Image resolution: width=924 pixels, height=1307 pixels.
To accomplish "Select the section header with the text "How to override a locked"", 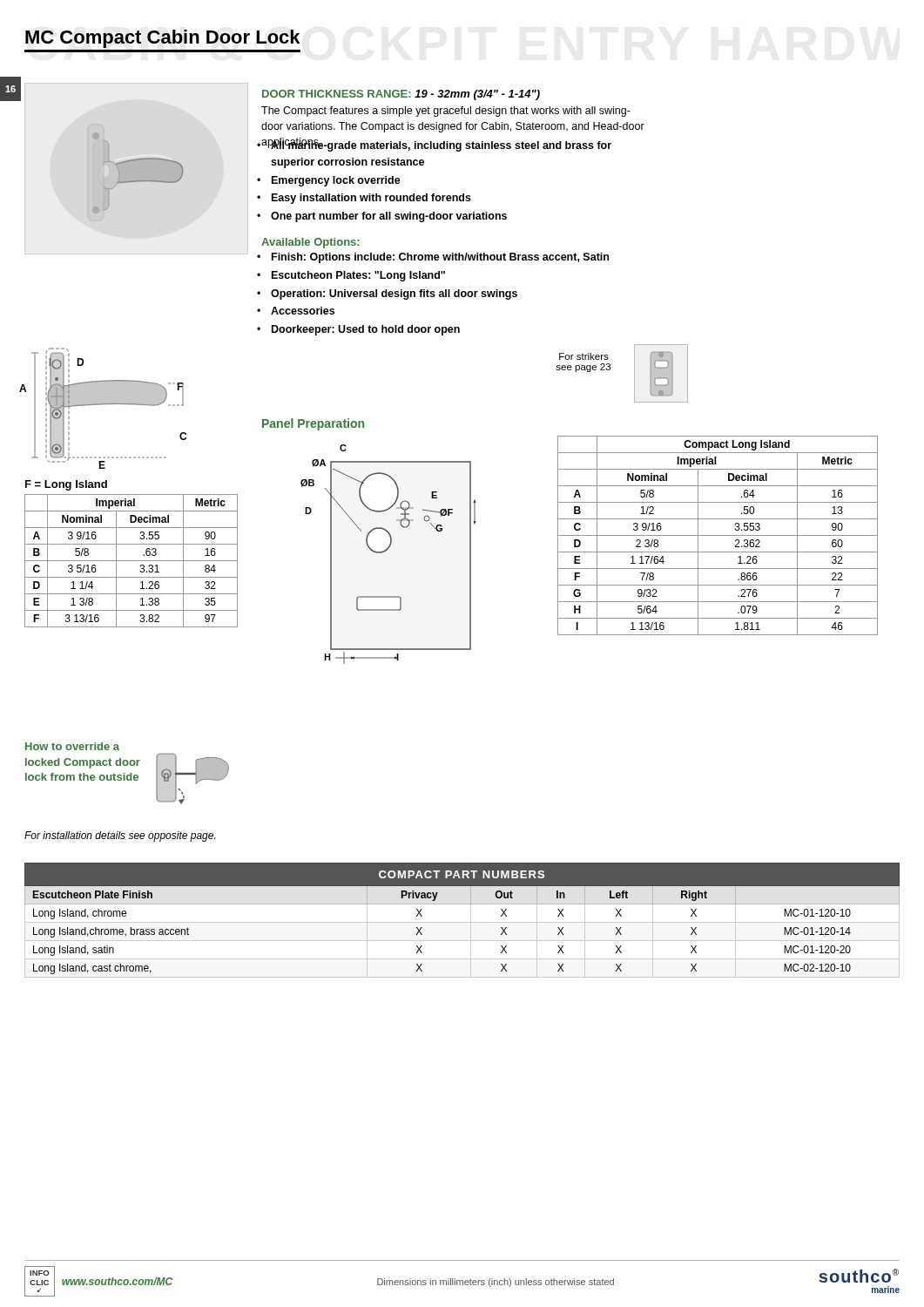I will pos(82,762).
